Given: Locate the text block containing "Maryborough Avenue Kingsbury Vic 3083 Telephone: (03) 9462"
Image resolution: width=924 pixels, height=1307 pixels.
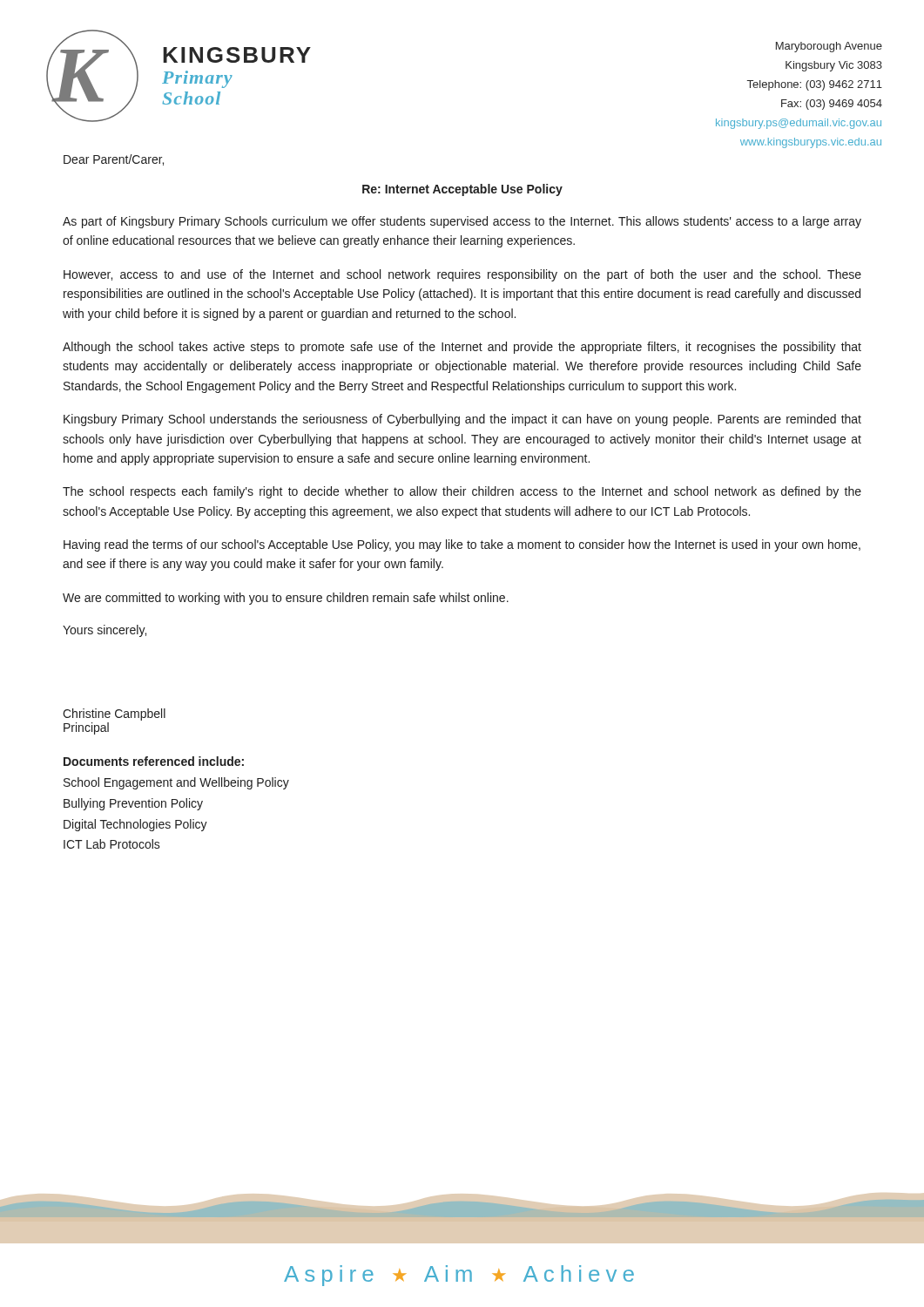Looking at the screenshot, I should coord(799,94).
